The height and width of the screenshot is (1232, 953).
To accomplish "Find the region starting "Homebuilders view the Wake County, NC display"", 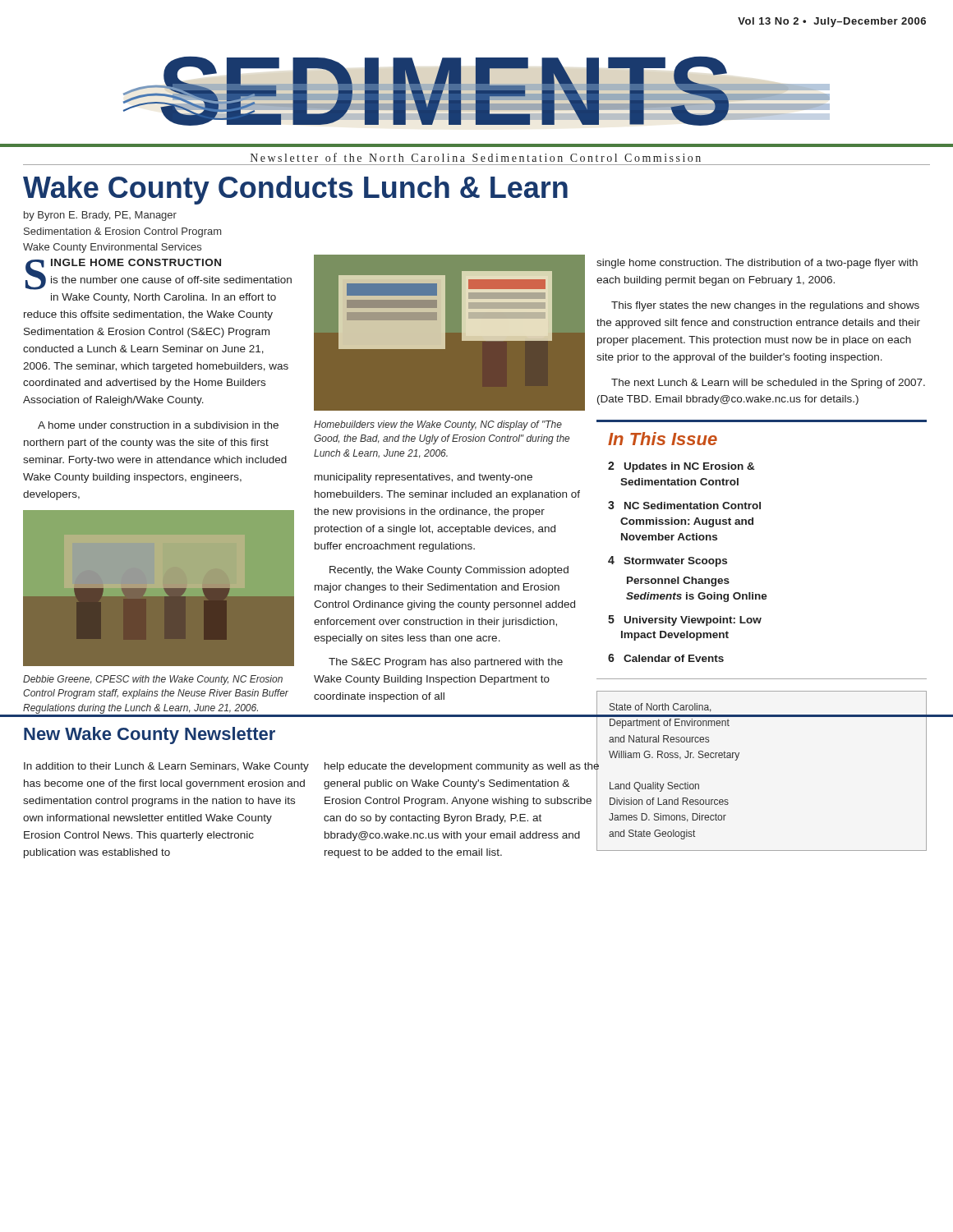I will 449,439.
